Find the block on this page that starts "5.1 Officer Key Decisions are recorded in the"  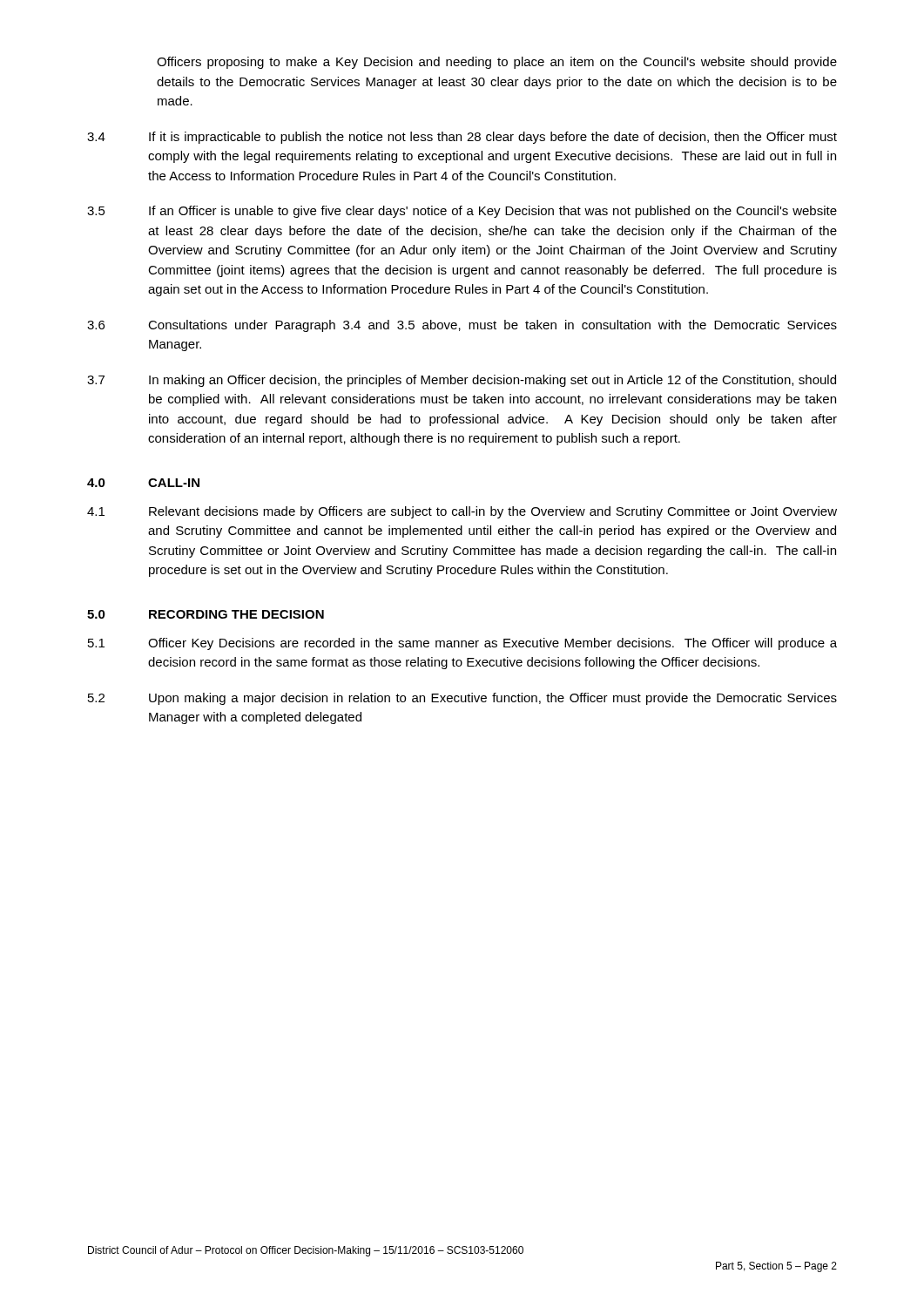(462, 653)
